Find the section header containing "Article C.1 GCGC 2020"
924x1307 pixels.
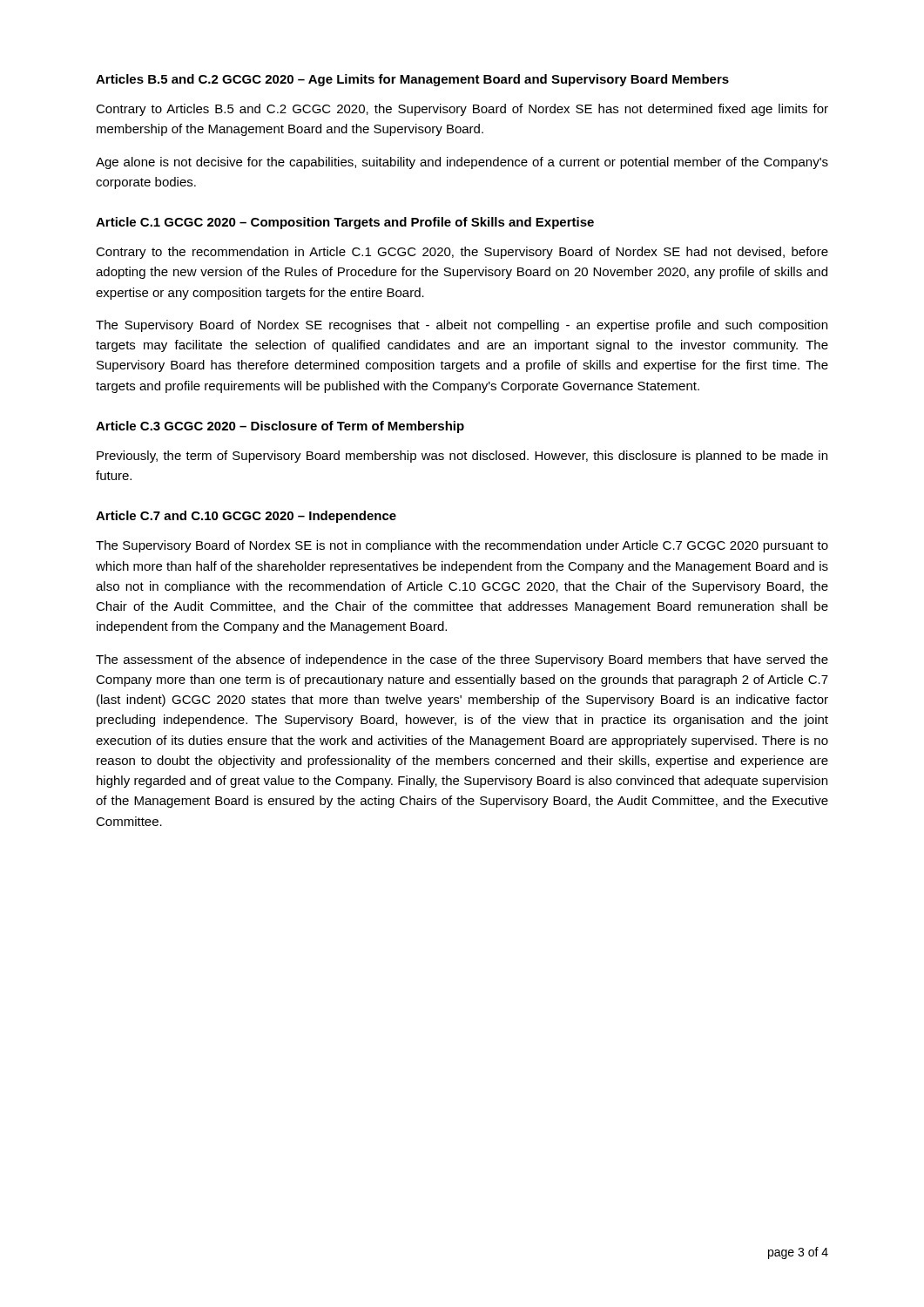click(x=345, y=222)
